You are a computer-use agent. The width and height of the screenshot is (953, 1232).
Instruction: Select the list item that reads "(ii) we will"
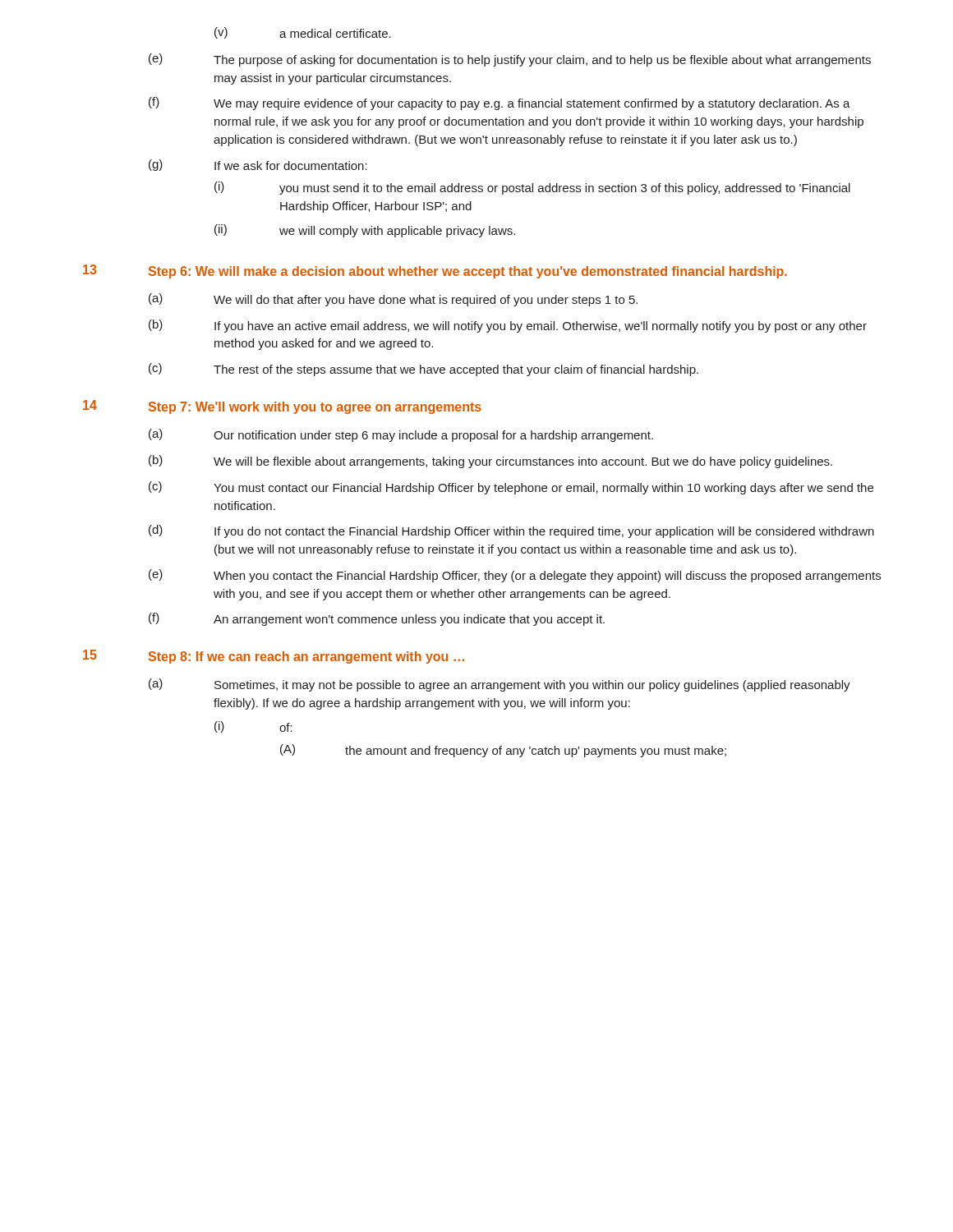tap(365, 231)
